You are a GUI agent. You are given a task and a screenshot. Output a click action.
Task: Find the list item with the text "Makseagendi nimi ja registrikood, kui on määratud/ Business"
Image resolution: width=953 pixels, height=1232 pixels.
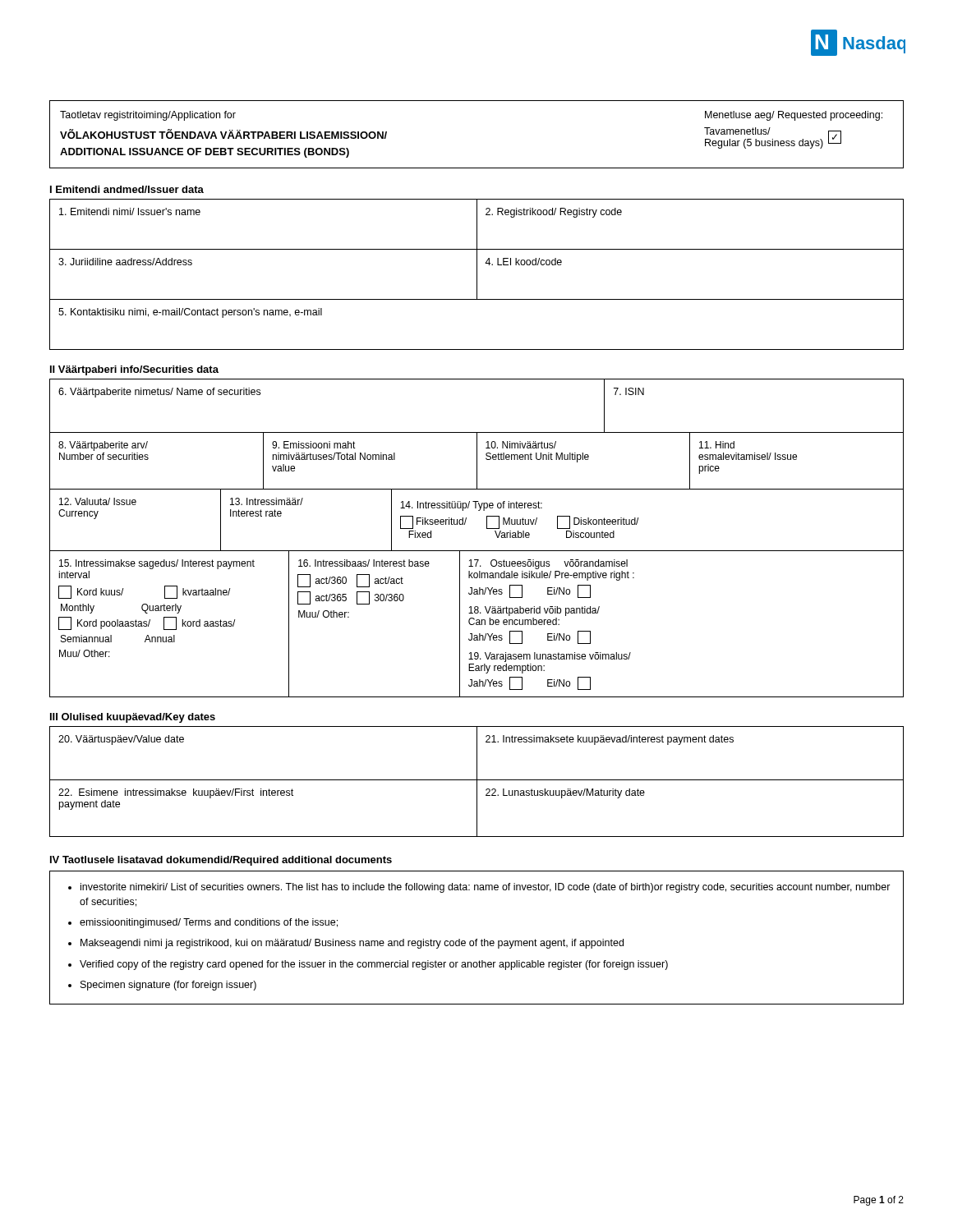pos(352,943)
